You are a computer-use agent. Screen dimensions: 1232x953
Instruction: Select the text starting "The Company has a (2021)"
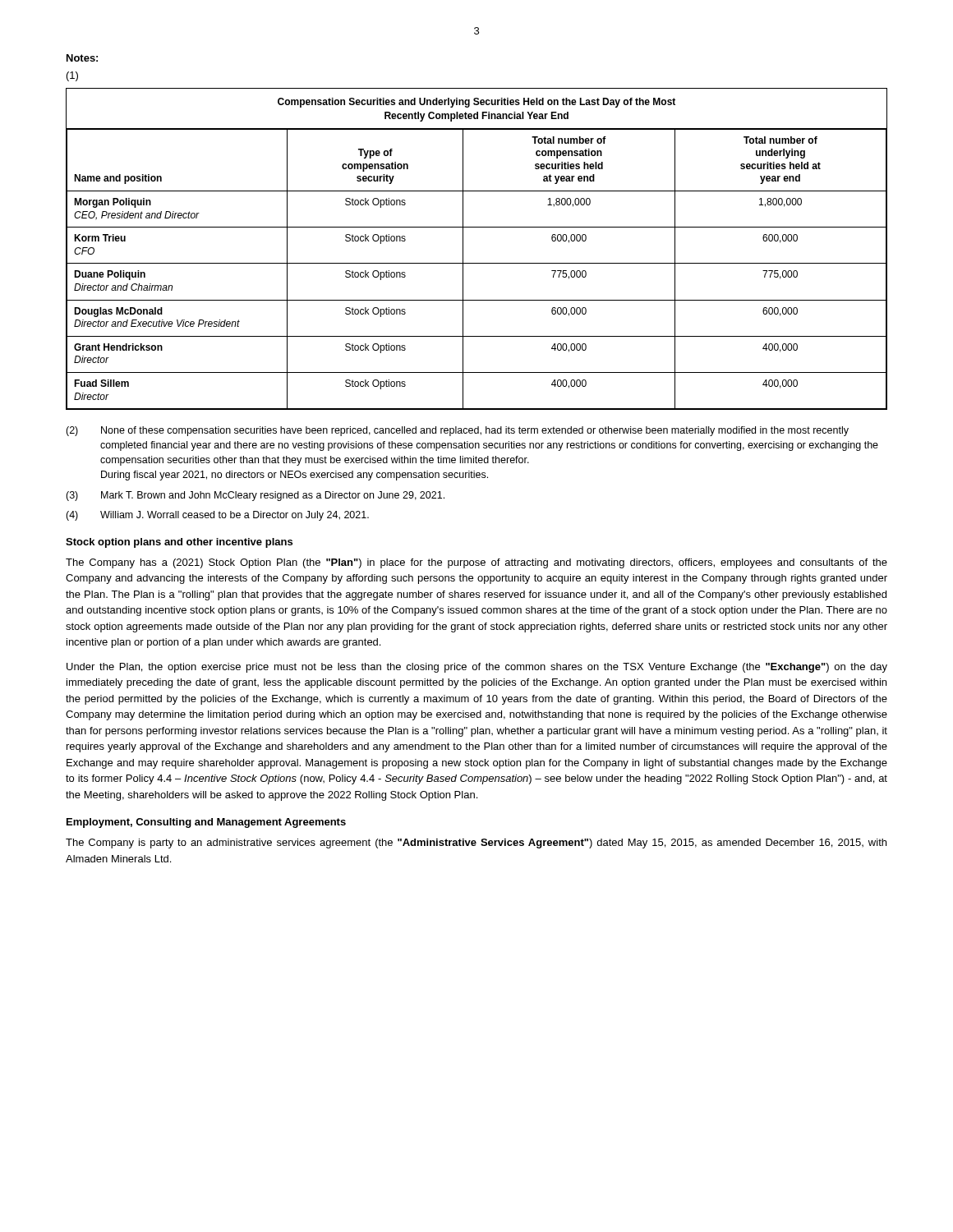click(x=476, y=602)
